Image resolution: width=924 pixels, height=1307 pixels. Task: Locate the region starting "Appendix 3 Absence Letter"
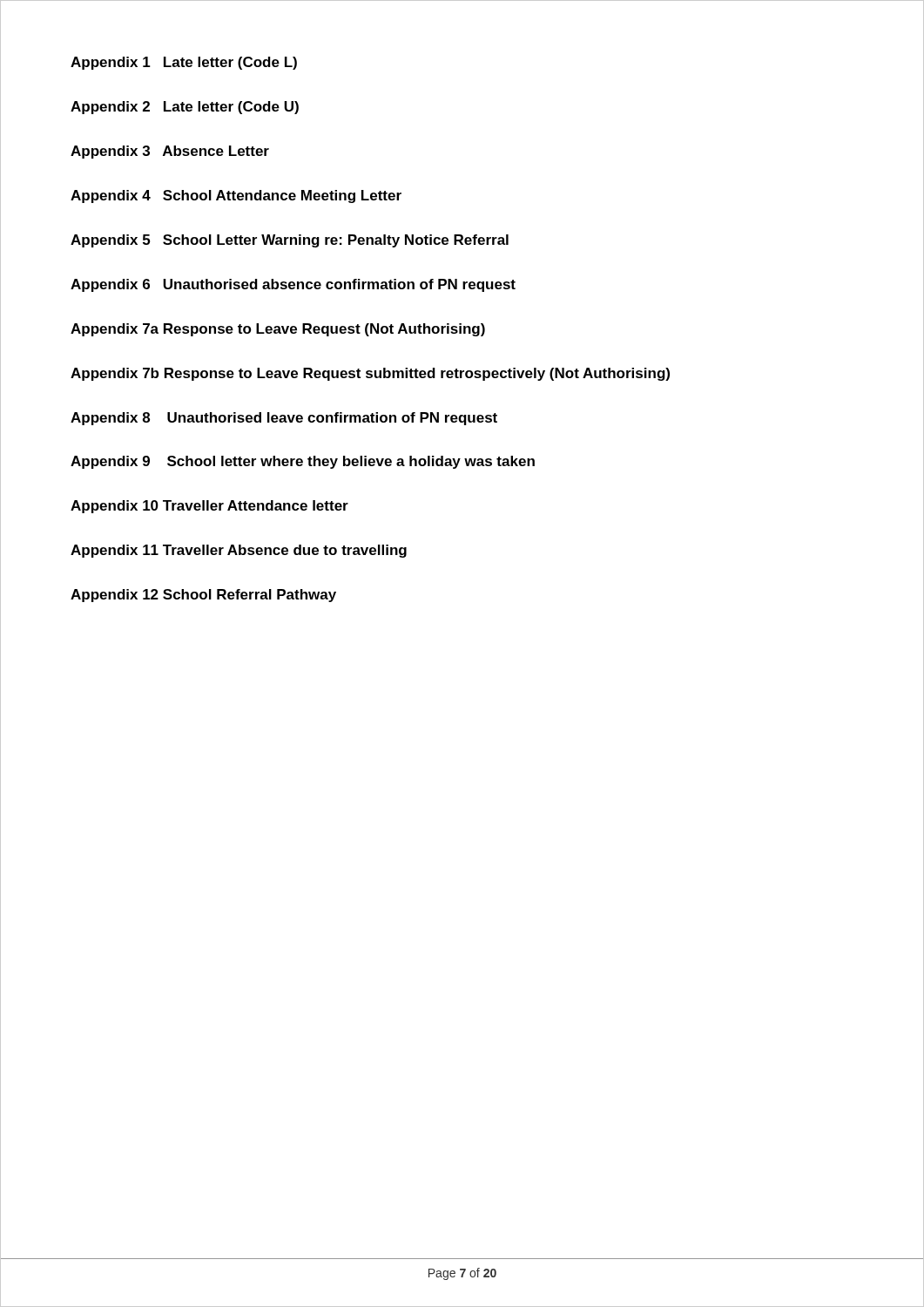(x=170, y=151)
